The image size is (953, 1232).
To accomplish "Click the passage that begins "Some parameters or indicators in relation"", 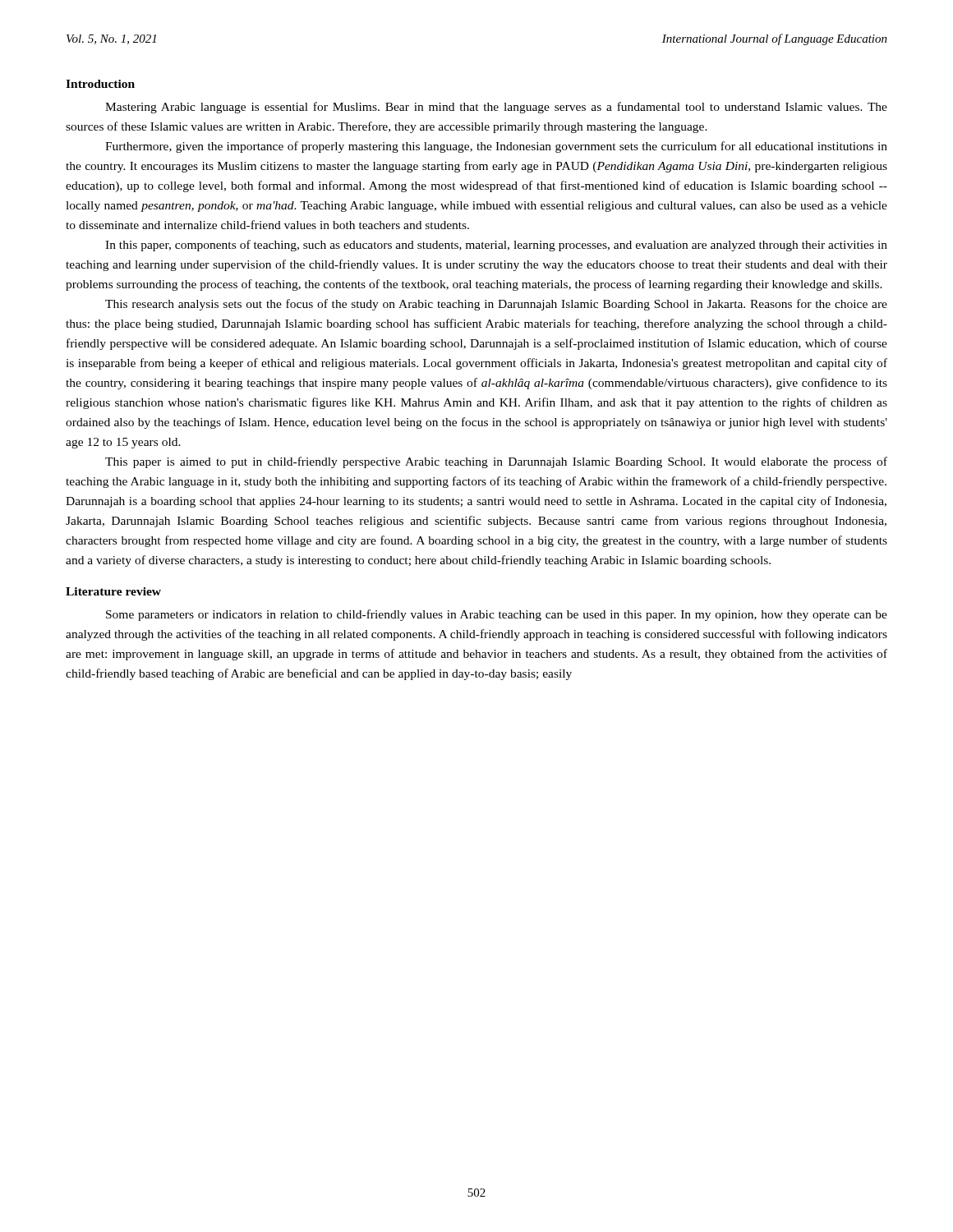I will coord(476,644).
